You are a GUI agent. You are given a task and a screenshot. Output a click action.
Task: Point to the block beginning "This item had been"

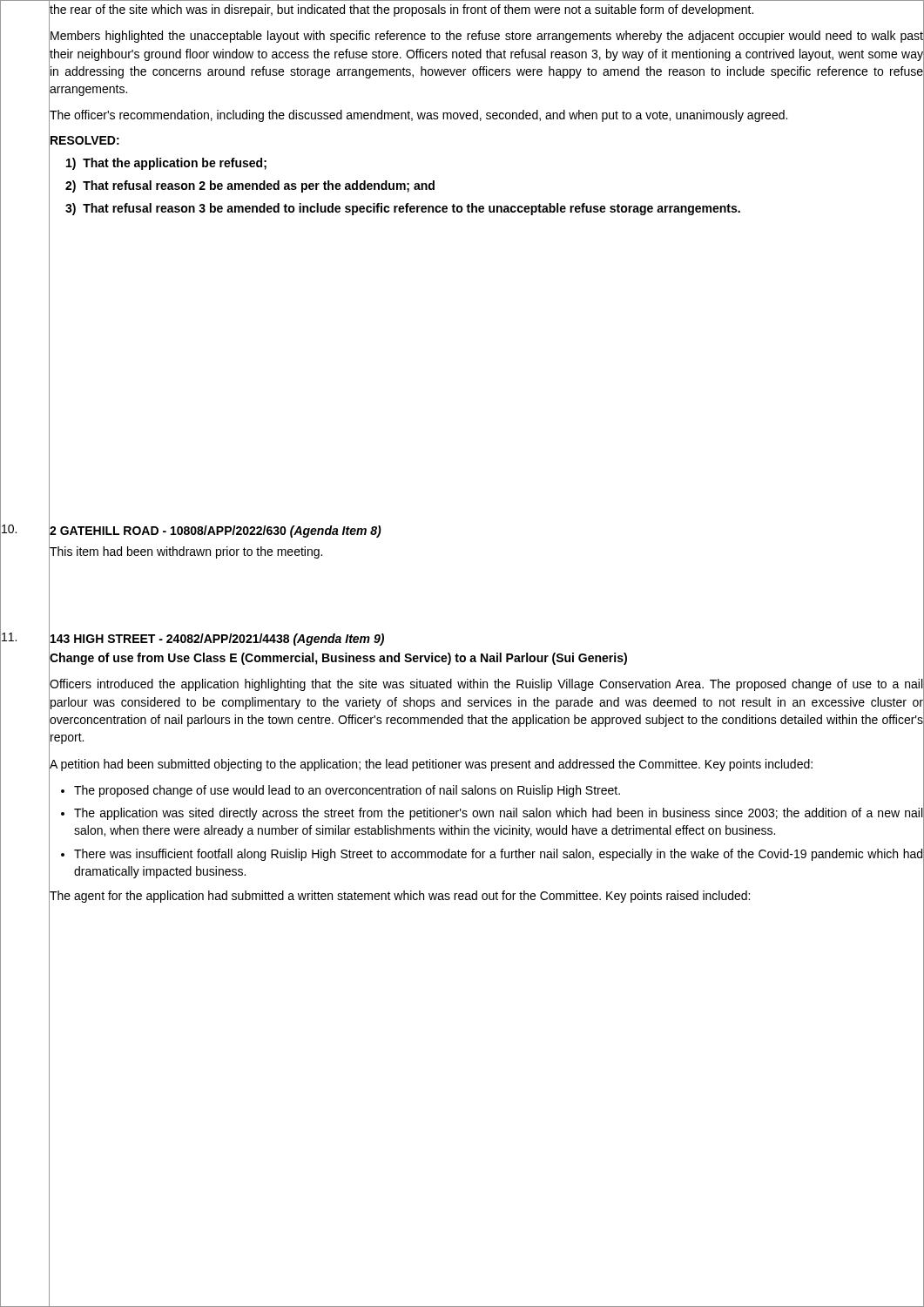(187, 551)
